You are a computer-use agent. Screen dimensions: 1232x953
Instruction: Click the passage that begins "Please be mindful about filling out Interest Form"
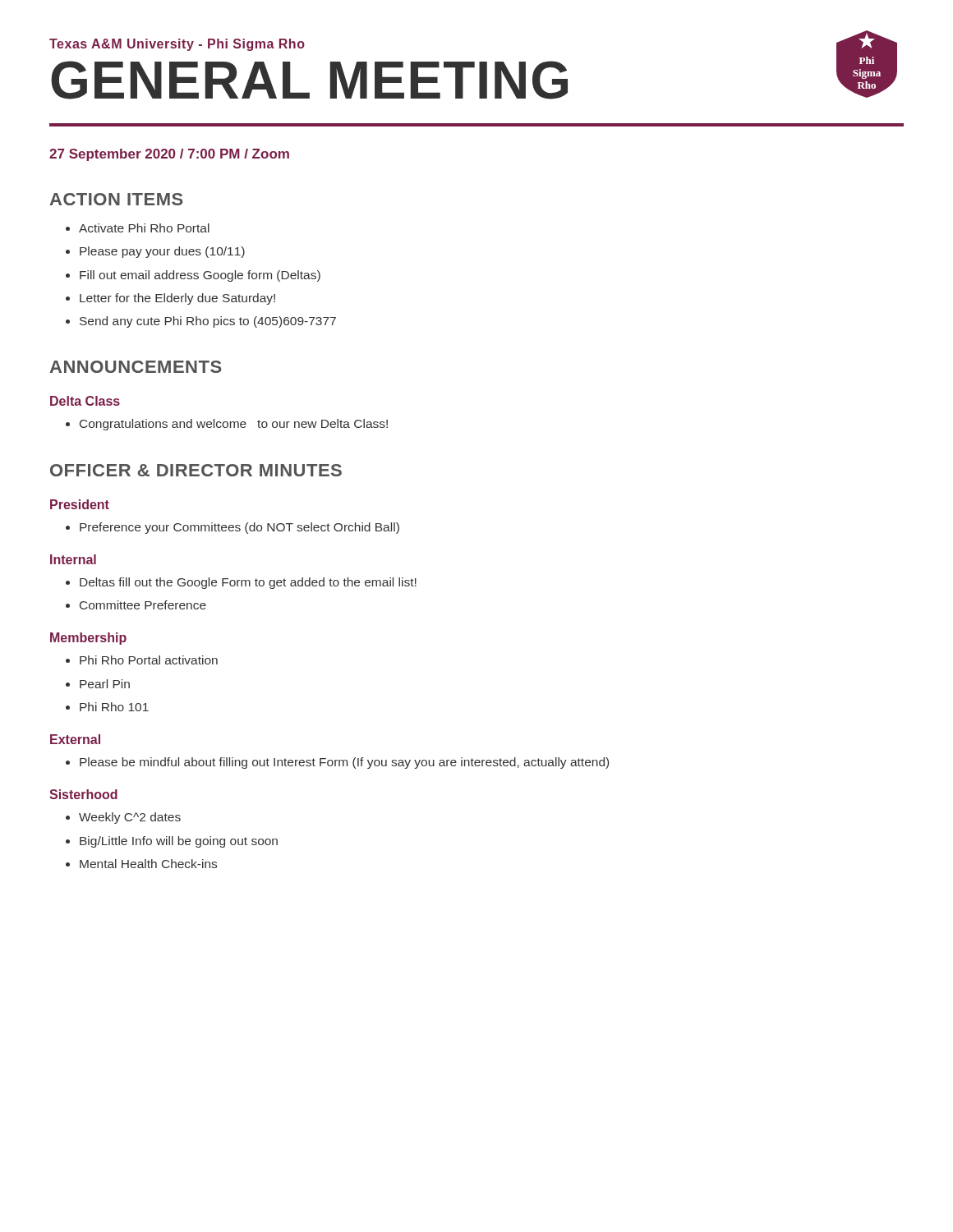point(476,762)
